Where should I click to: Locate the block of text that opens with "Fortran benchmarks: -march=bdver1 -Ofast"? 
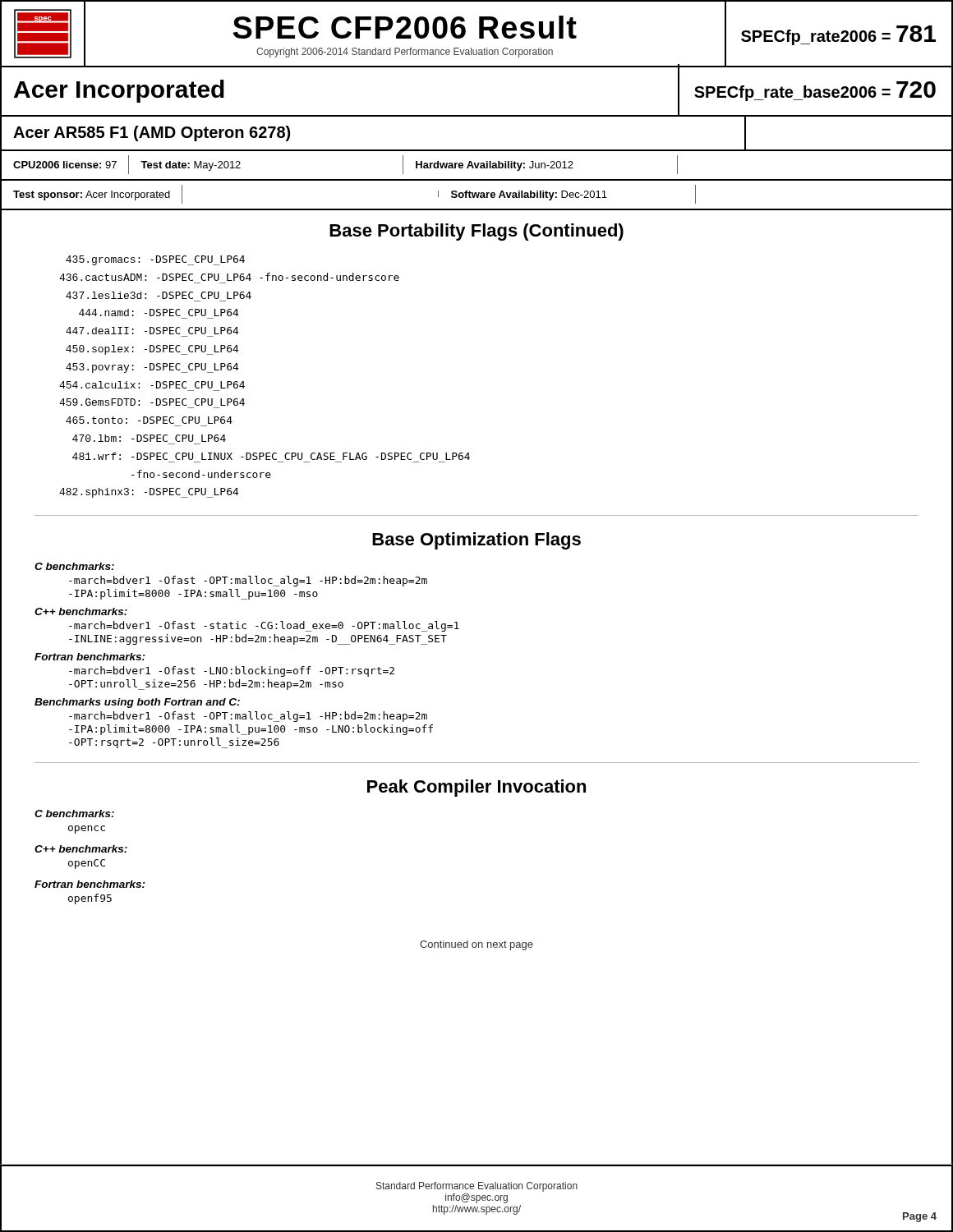tap(90, 657)
